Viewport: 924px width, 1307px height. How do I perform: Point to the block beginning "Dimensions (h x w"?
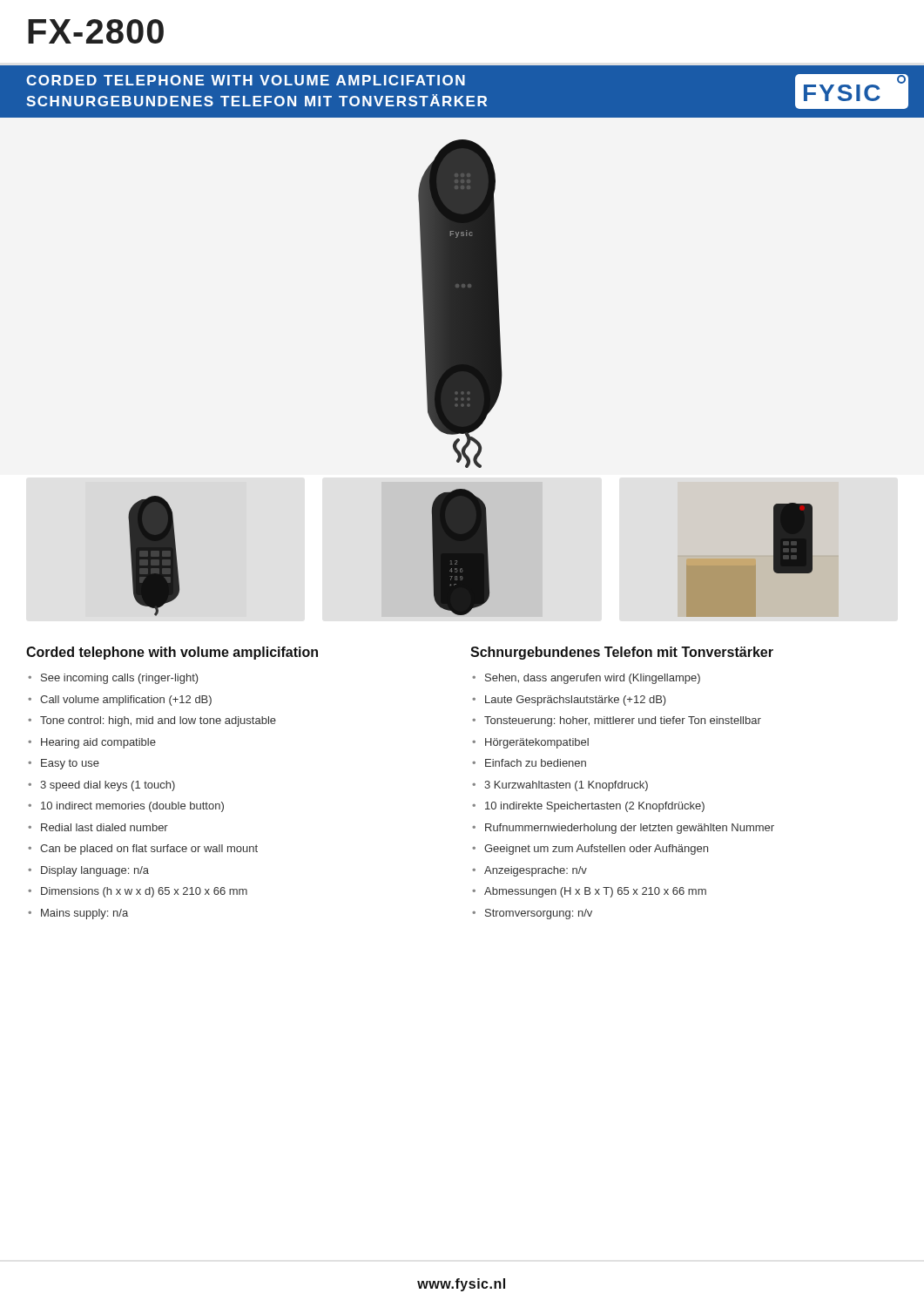(x=144, y=891)
